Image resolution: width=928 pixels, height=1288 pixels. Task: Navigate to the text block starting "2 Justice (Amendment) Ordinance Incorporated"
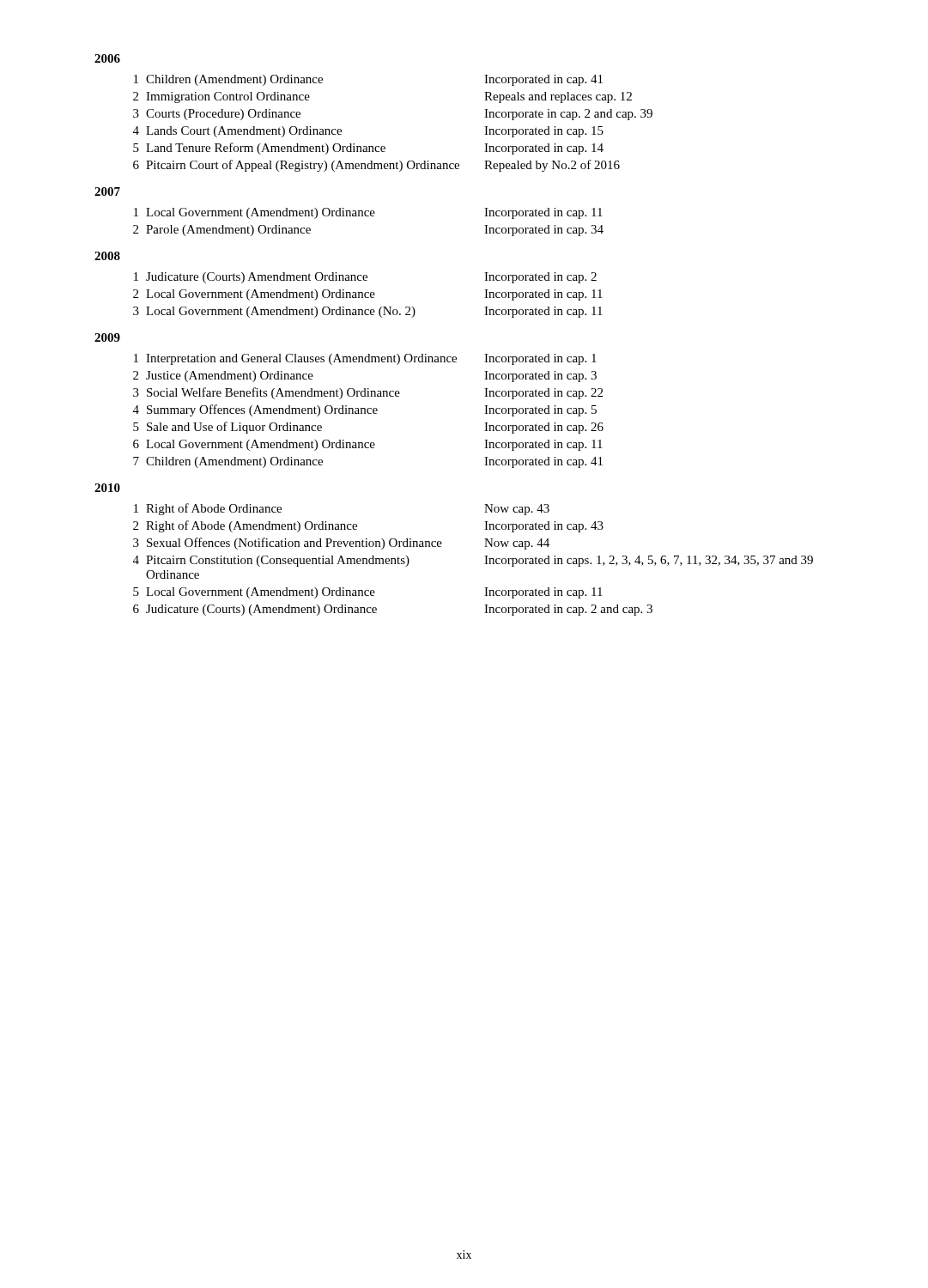click(477, 375)
